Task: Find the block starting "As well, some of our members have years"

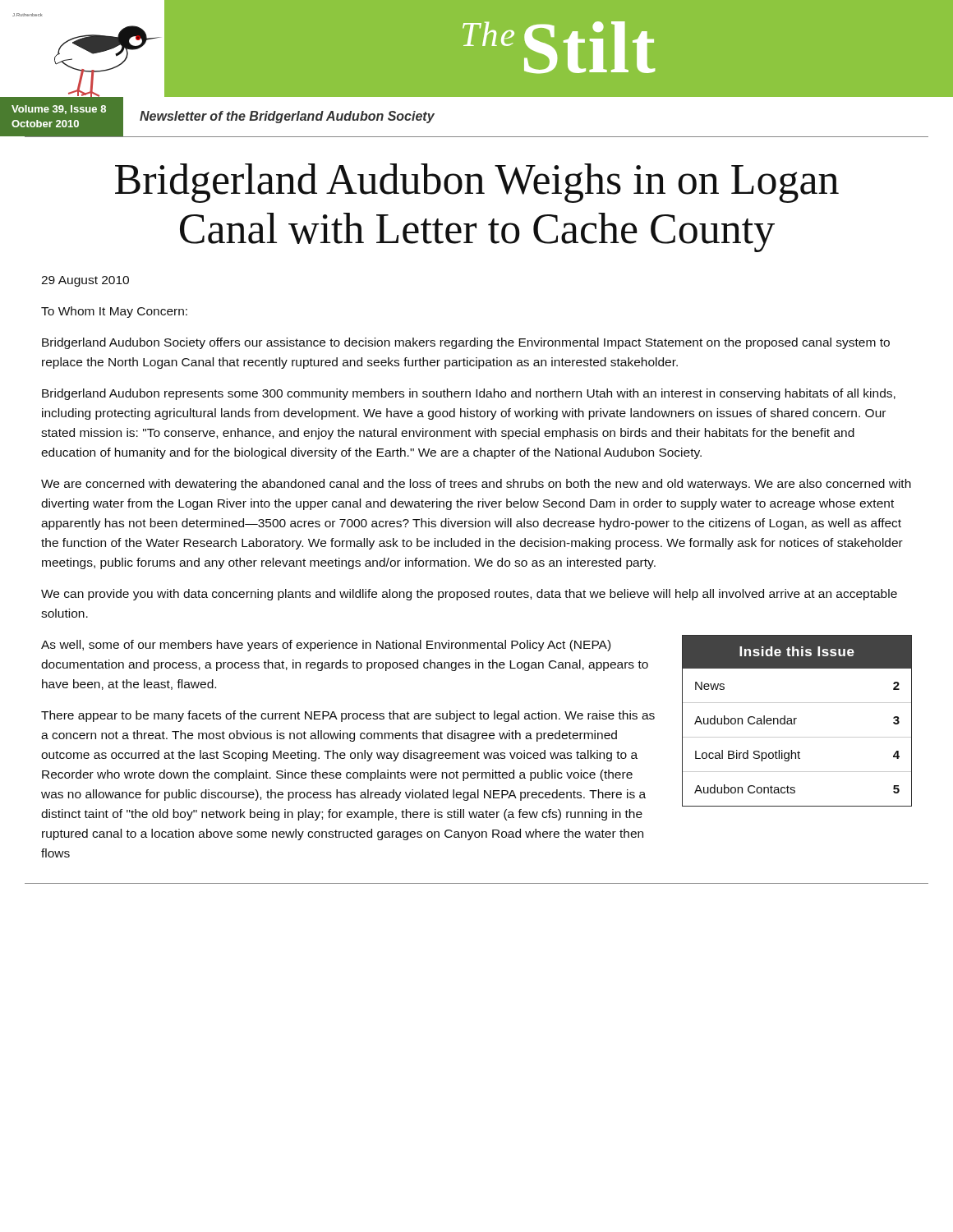Action: [x=345, y=664]
